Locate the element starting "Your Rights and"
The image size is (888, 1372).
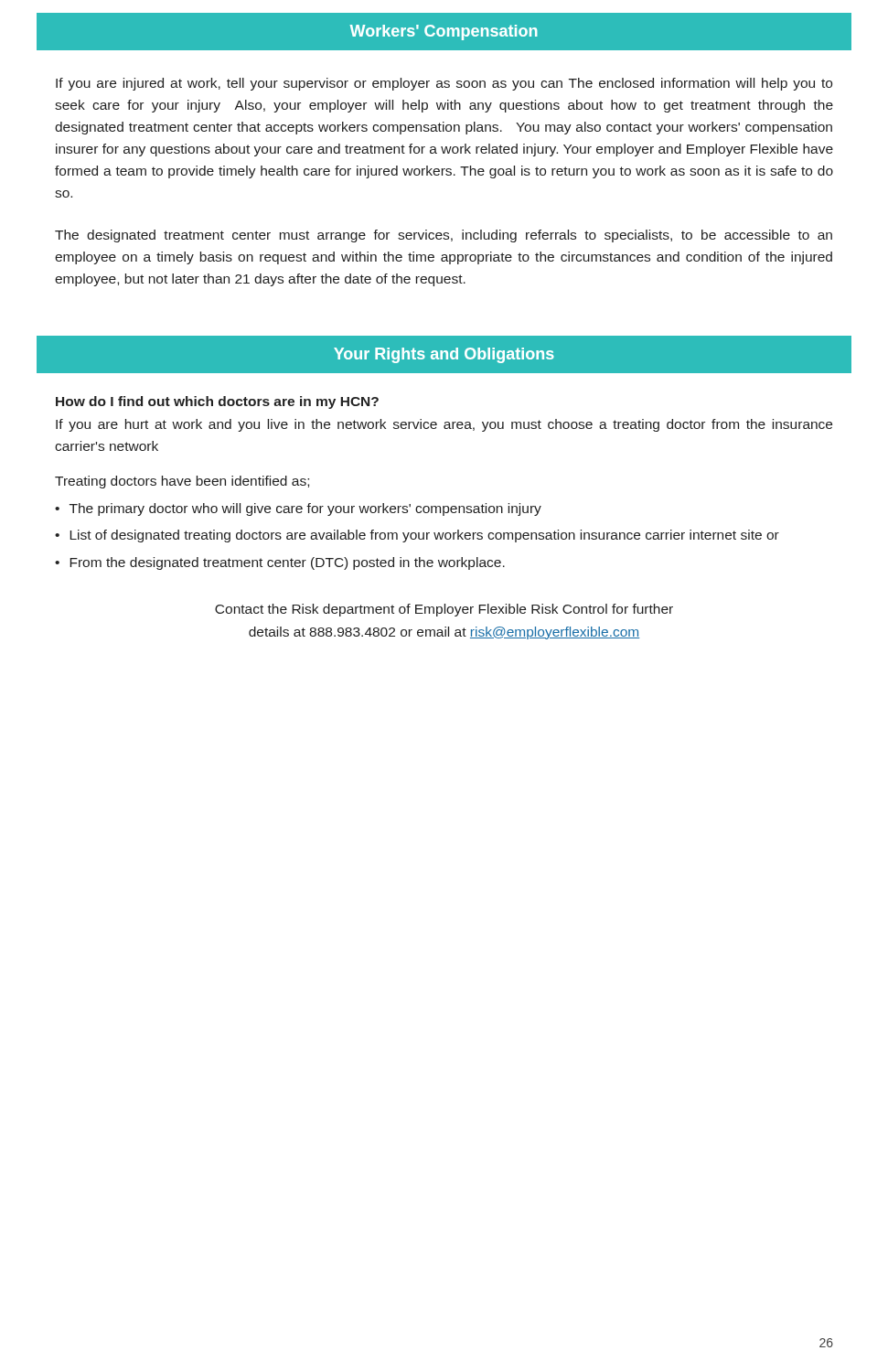444,354
